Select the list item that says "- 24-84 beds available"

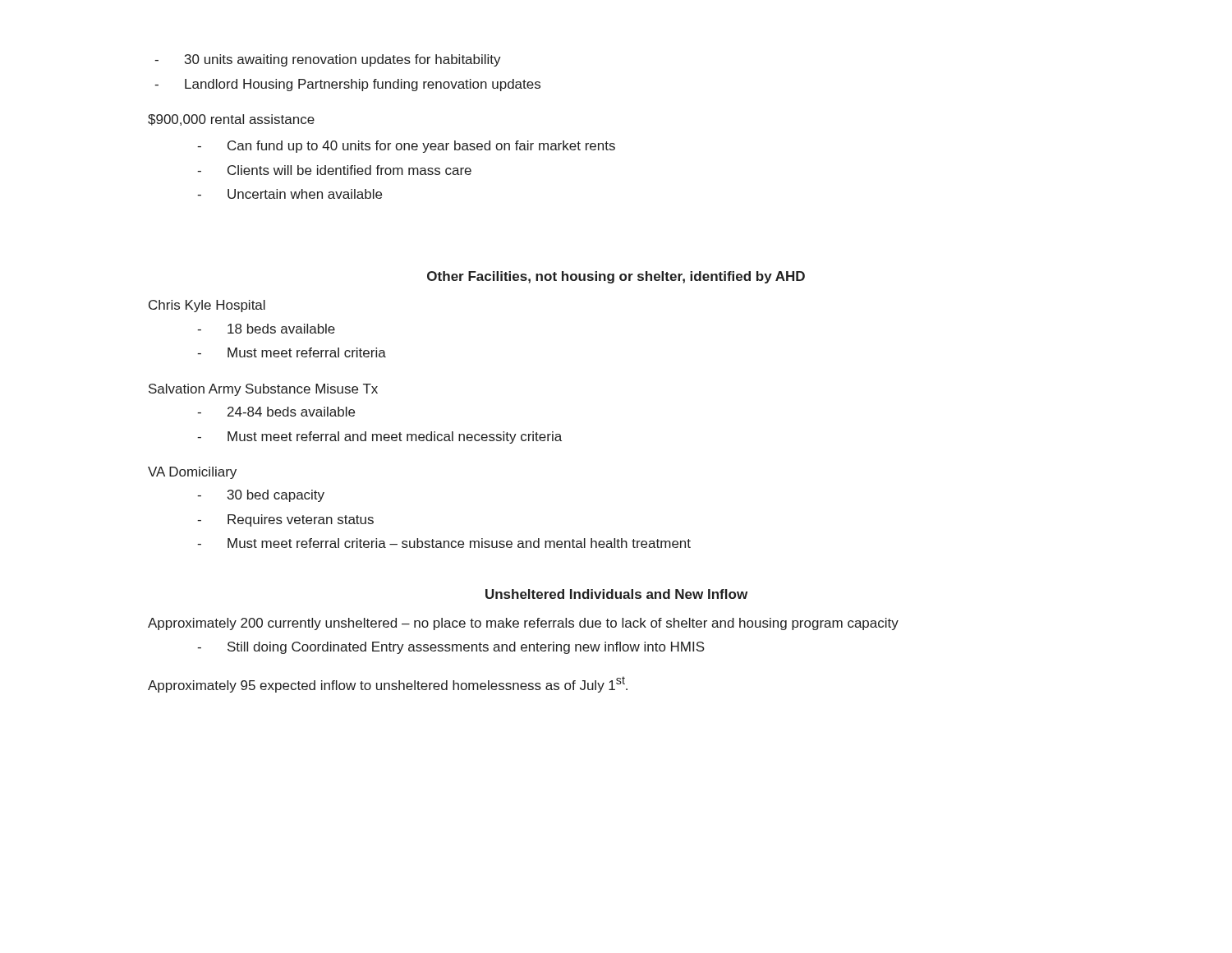pyautogui.click(x=273, y=412)
